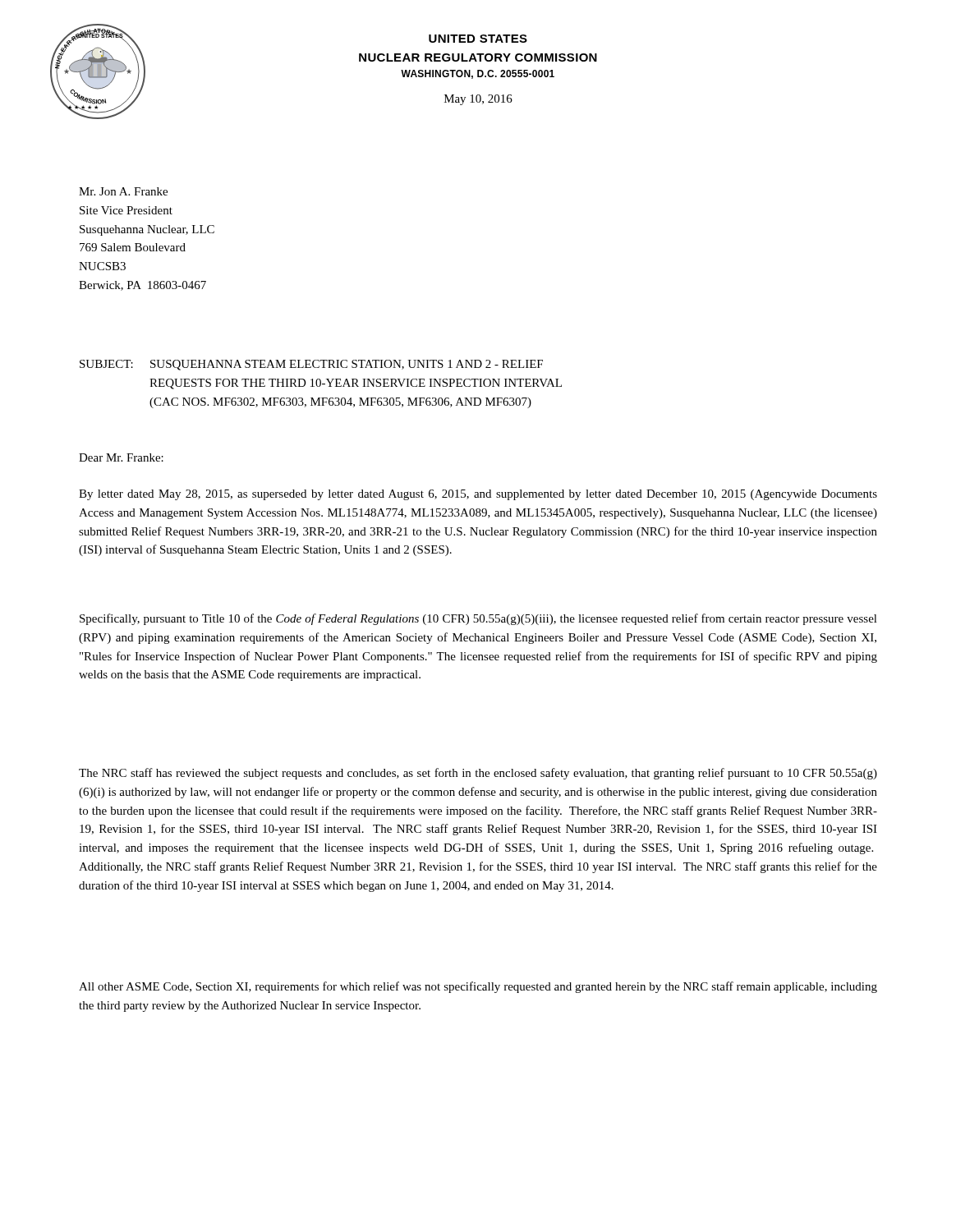Screen dimensions: 1232x956
Task: Click on the text block starting "All other ASME Code, Section XI, requirements"
Action: pos(478,996)
